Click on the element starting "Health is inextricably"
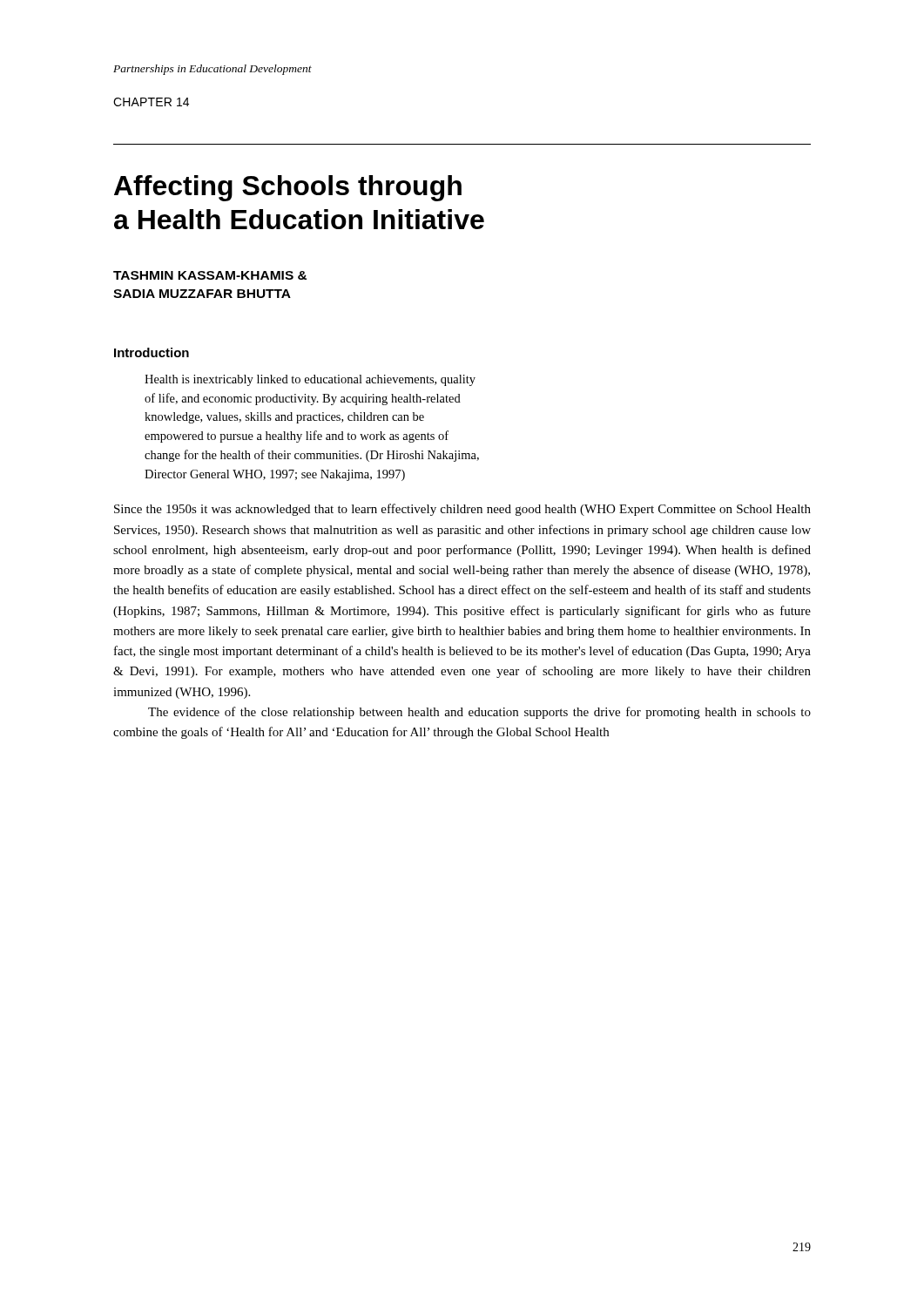Image resolution: width=924 pixels, height=1307 pixels. tap(312, 426)
